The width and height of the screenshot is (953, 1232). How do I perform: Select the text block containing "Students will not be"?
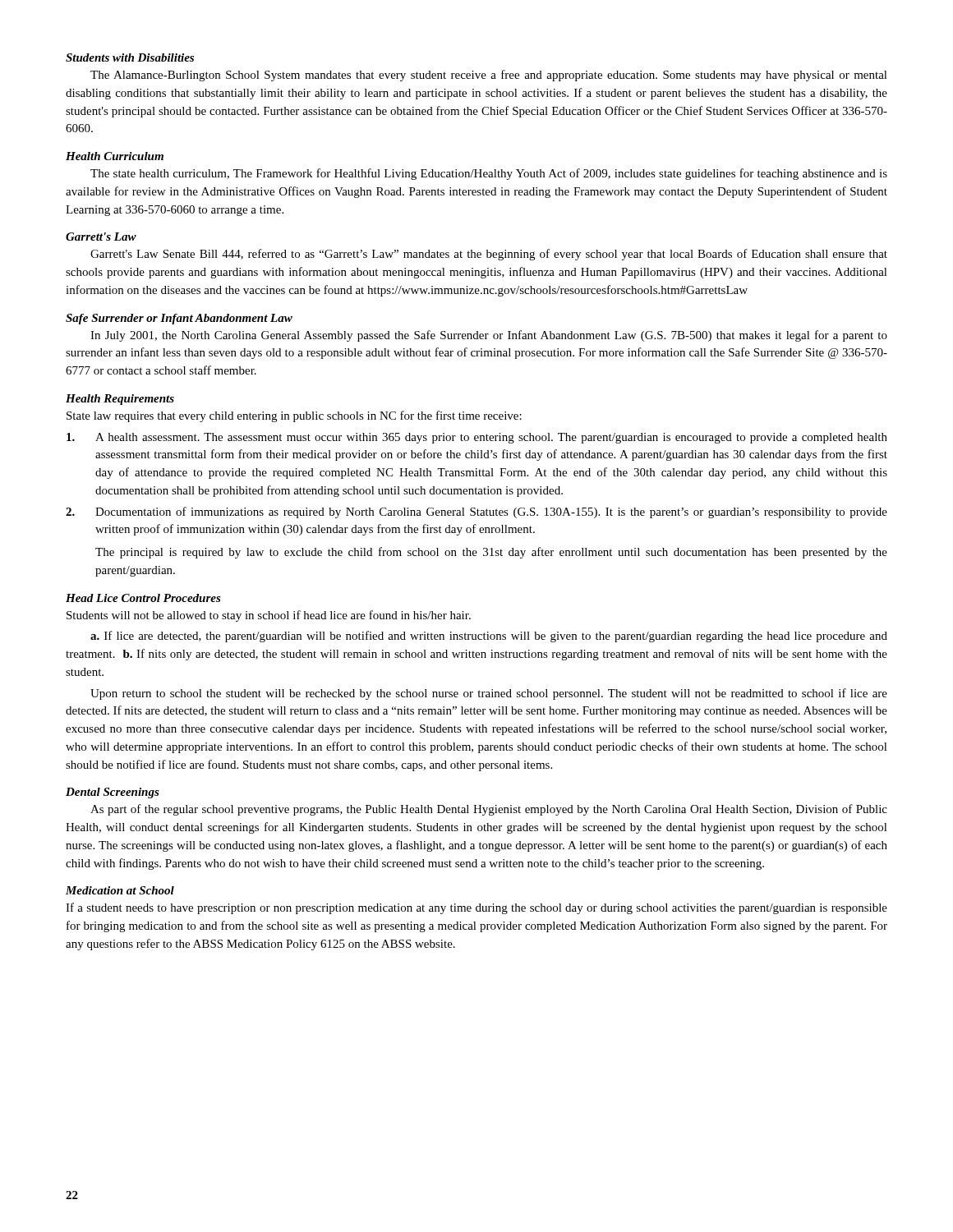[x=476, y=615]
